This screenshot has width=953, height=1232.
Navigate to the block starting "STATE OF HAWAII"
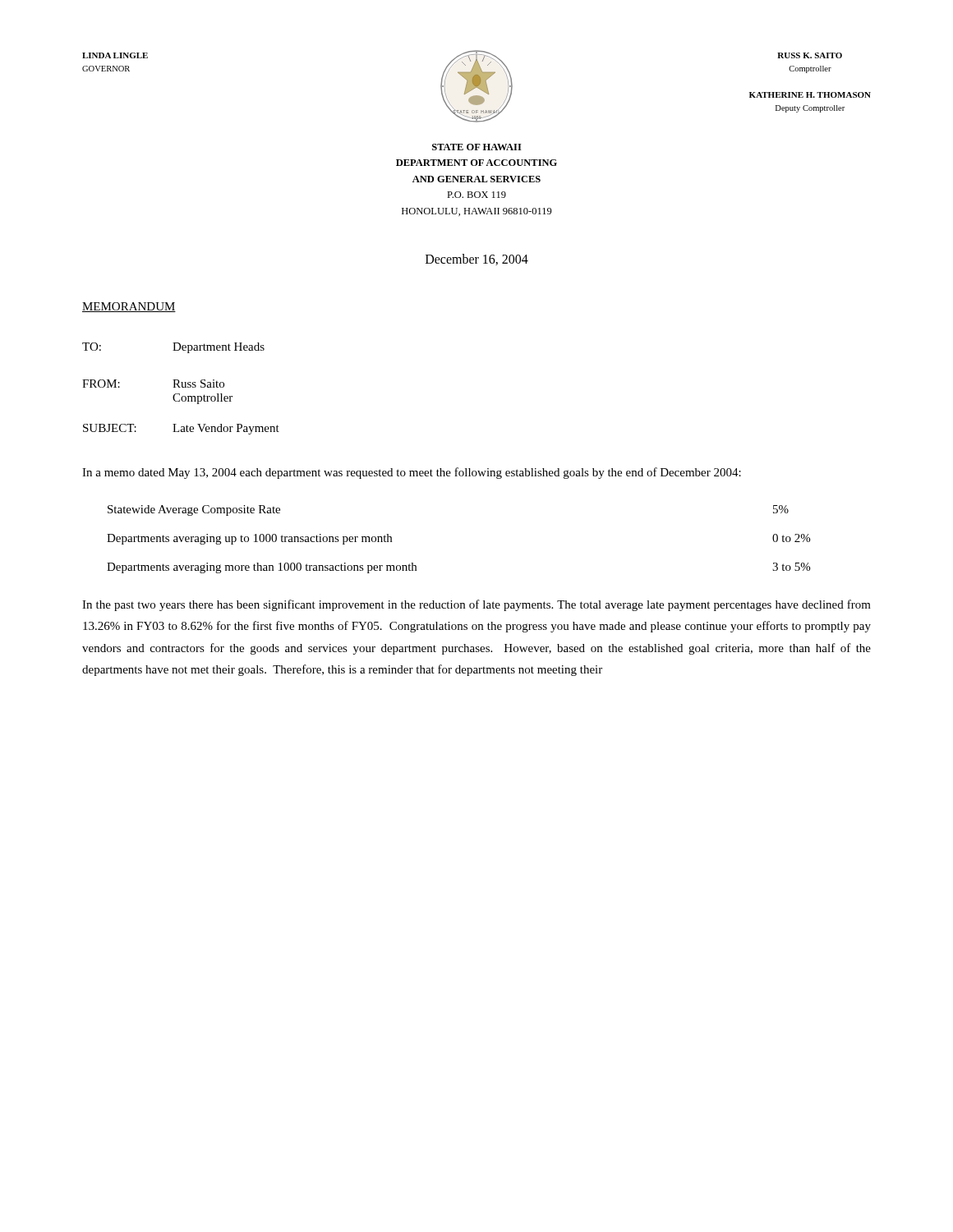(476, 179)
